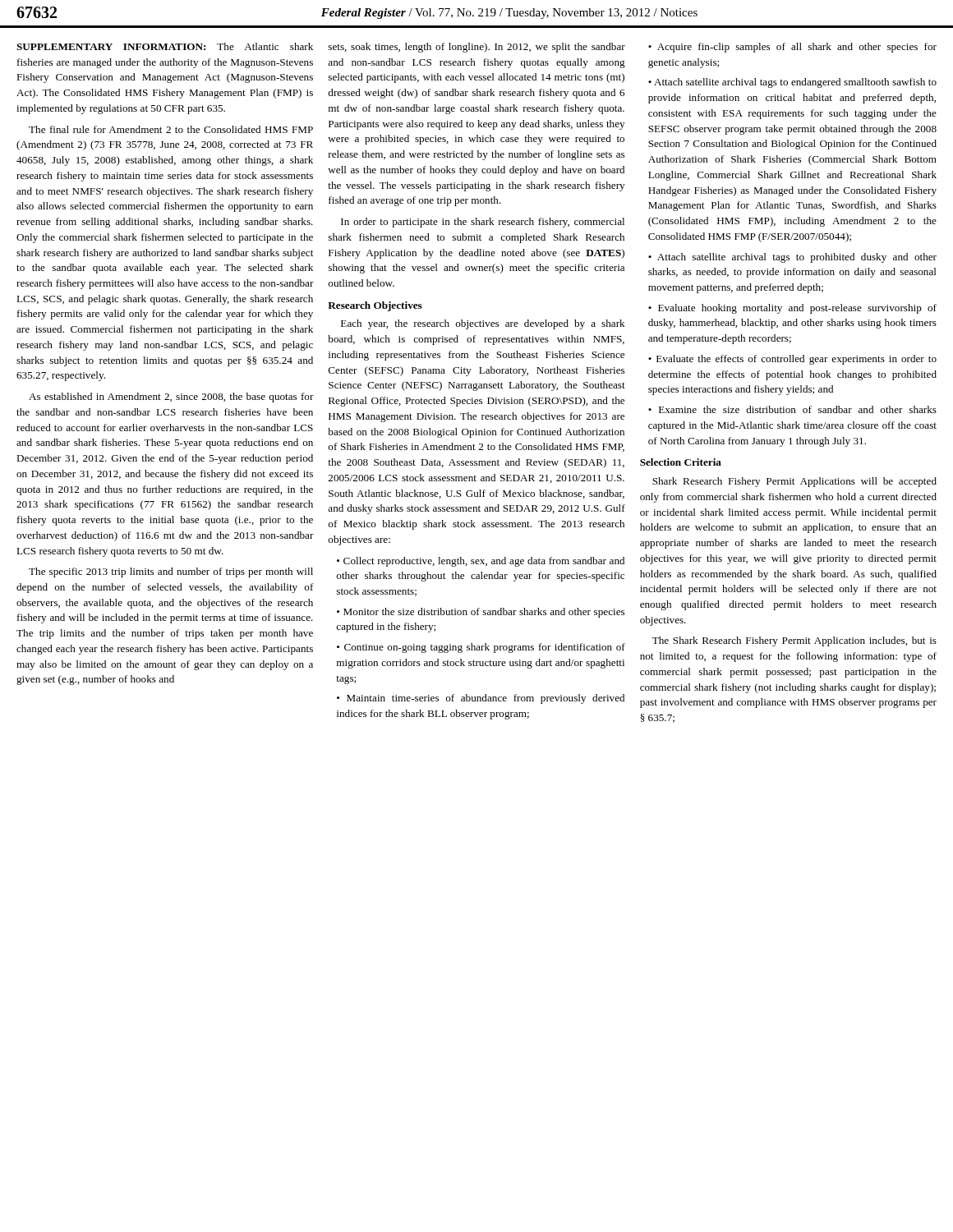Click the passage that begins "Acquire fin-clip samples of all shark"
Screen dimensions: 1232x953
click(x=792, y=54)
